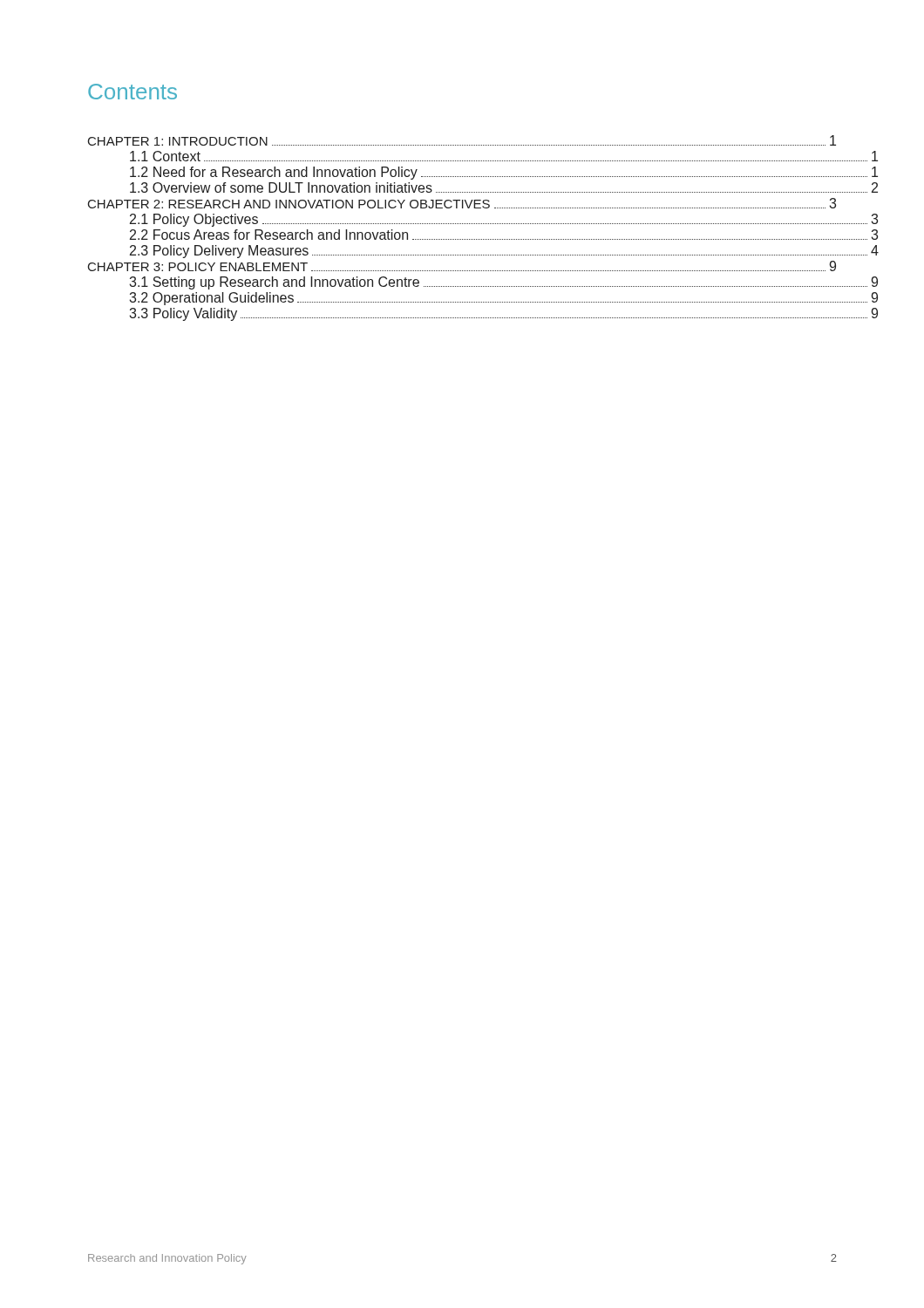Click on the list item containing "3.2 Operational Guidelines 9"
Screen dimensions: 1308x924
462,298
